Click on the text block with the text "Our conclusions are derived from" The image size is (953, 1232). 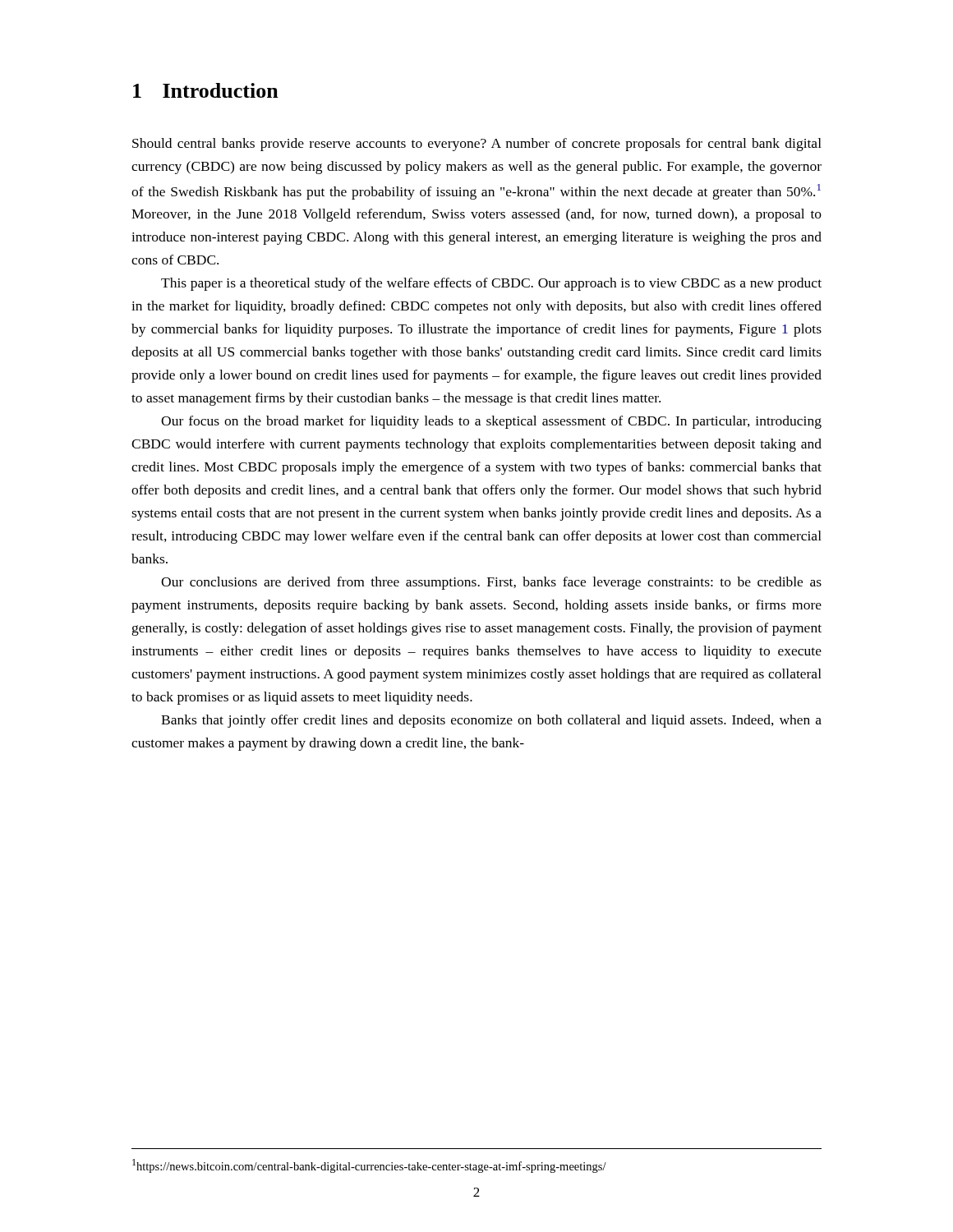click(476, 639)
